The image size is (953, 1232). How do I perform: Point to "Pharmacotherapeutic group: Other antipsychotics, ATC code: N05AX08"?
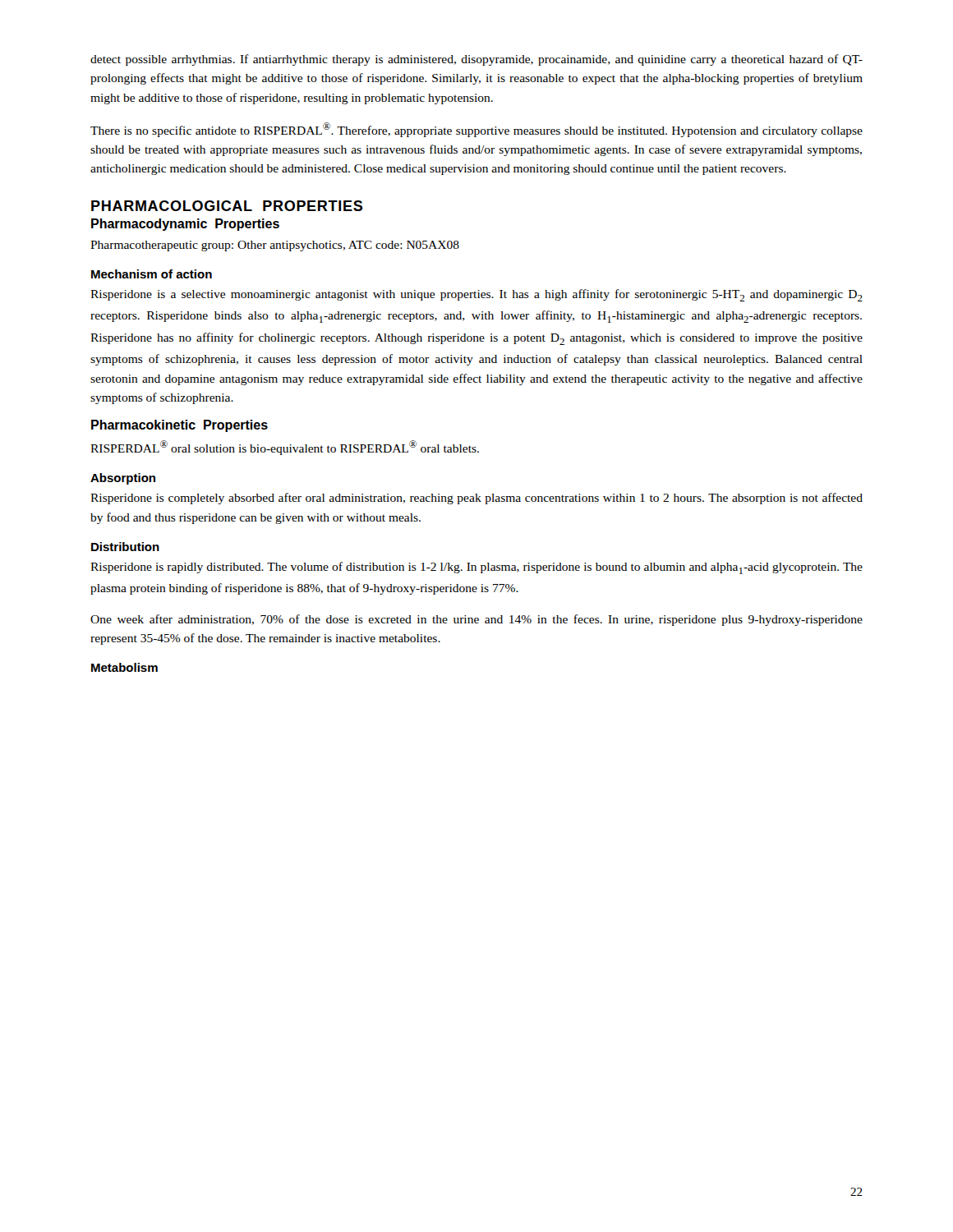pos(275,246)
